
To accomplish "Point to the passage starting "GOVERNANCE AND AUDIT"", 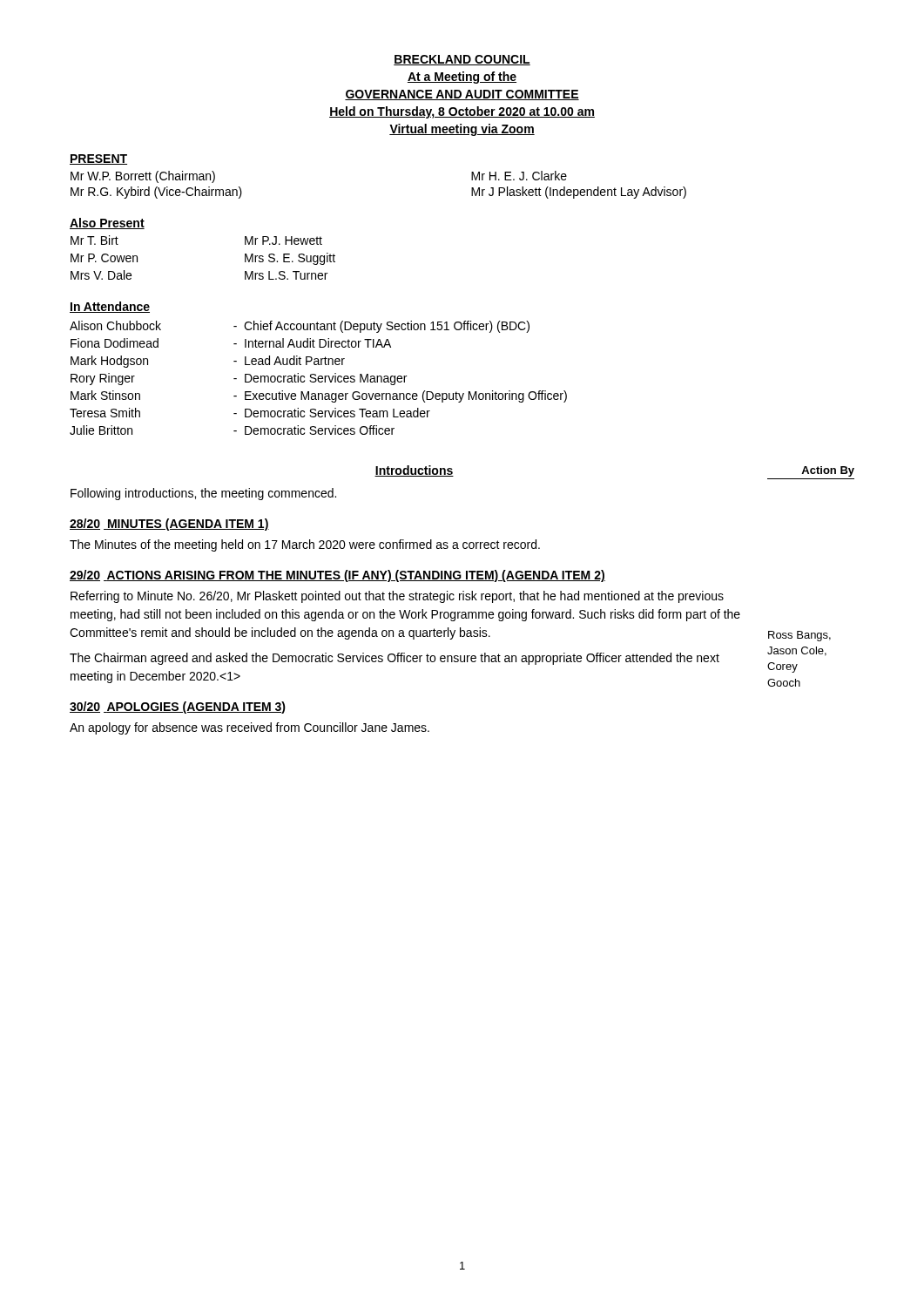I will pyautogui.click(x=462, y=94).
